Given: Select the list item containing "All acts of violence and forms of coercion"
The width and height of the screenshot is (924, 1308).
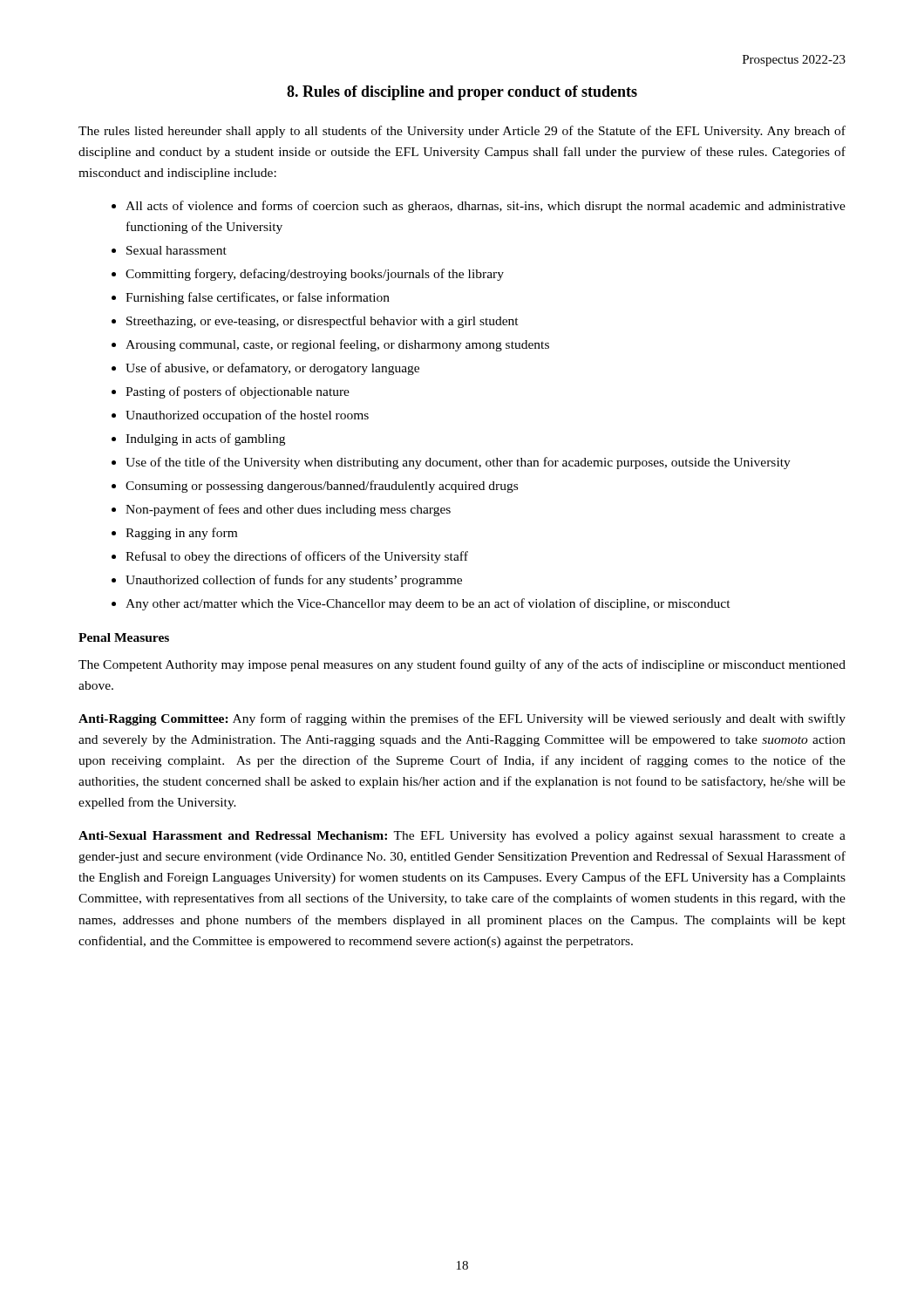Looking at the screenshot, I should click(x=486, y=216).
